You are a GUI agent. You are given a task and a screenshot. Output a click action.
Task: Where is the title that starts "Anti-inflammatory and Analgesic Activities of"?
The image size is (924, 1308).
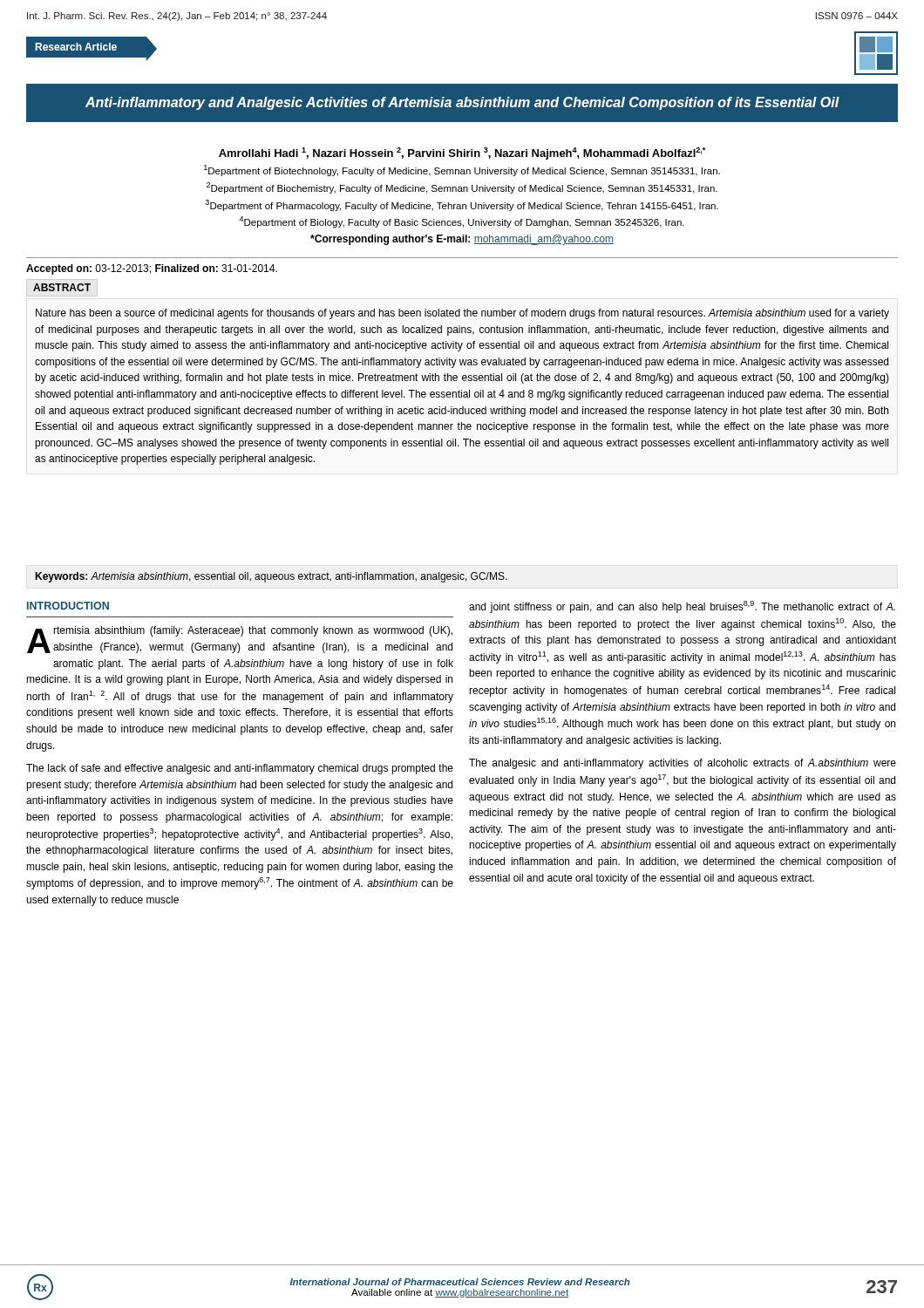(x=462, y=103)
